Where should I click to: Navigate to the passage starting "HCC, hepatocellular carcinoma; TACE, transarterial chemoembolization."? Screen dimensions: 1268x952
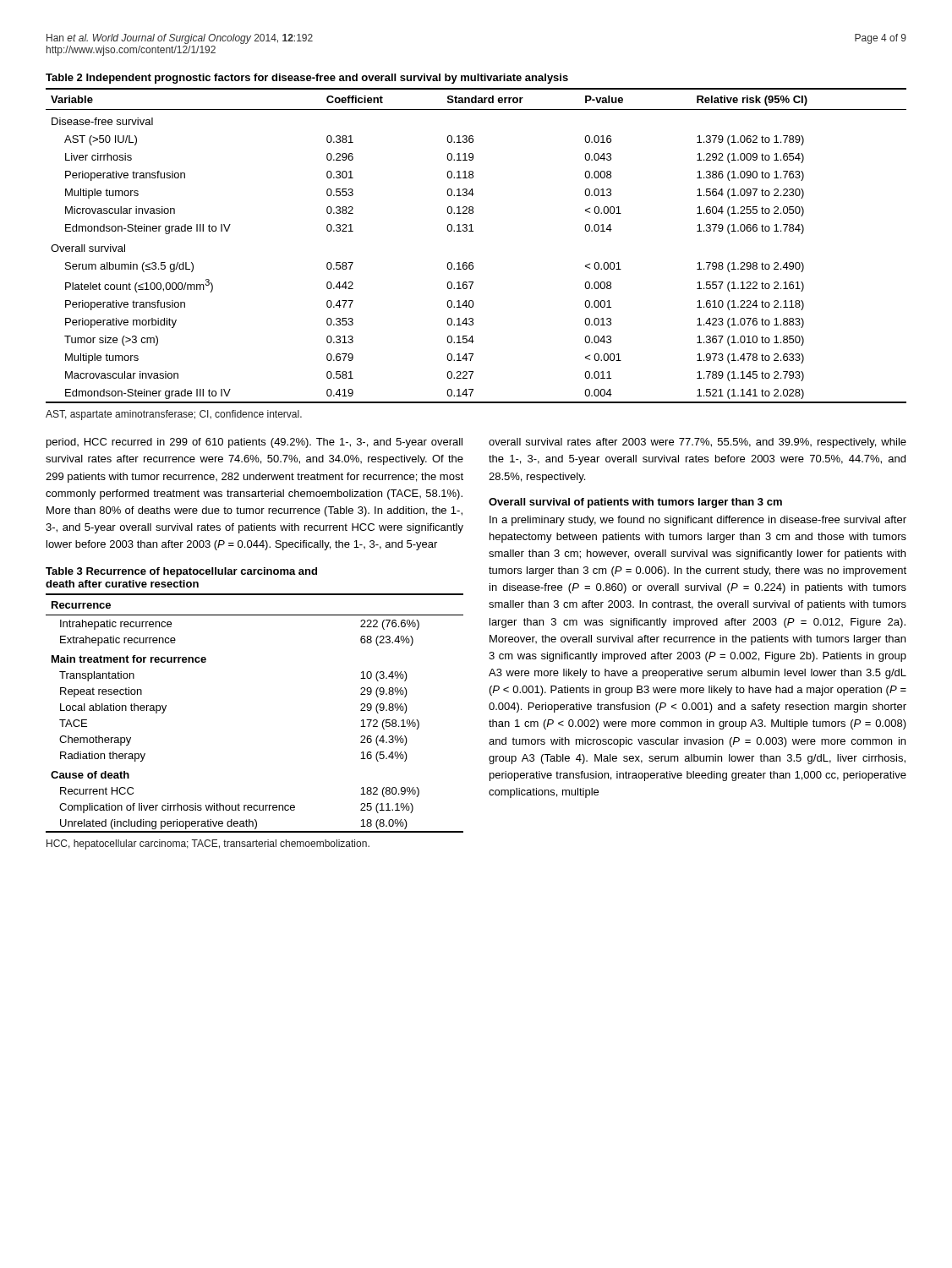[x=208, y=844]
